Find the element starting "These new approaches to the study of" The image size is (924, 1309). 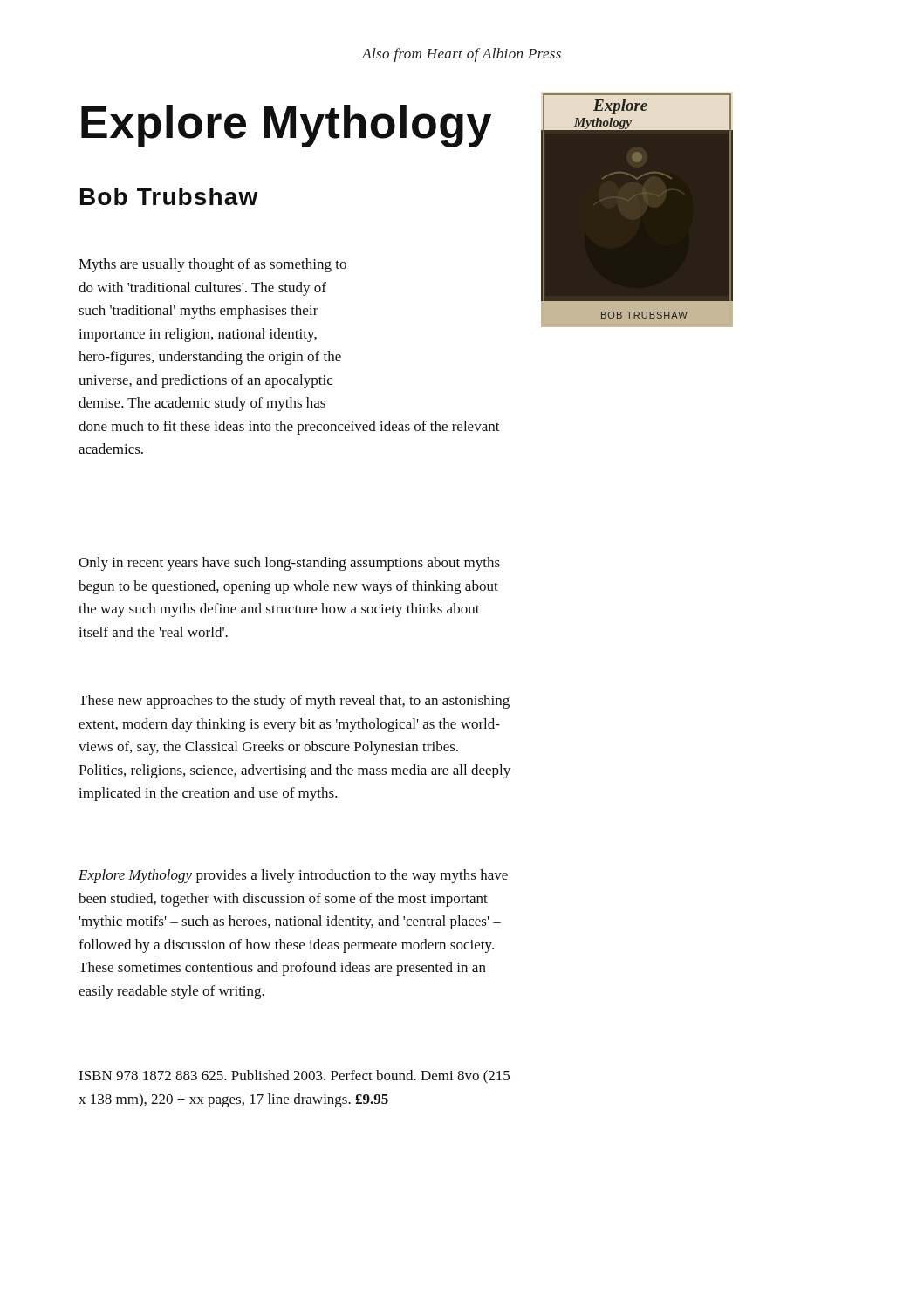(x=454, y=747)
